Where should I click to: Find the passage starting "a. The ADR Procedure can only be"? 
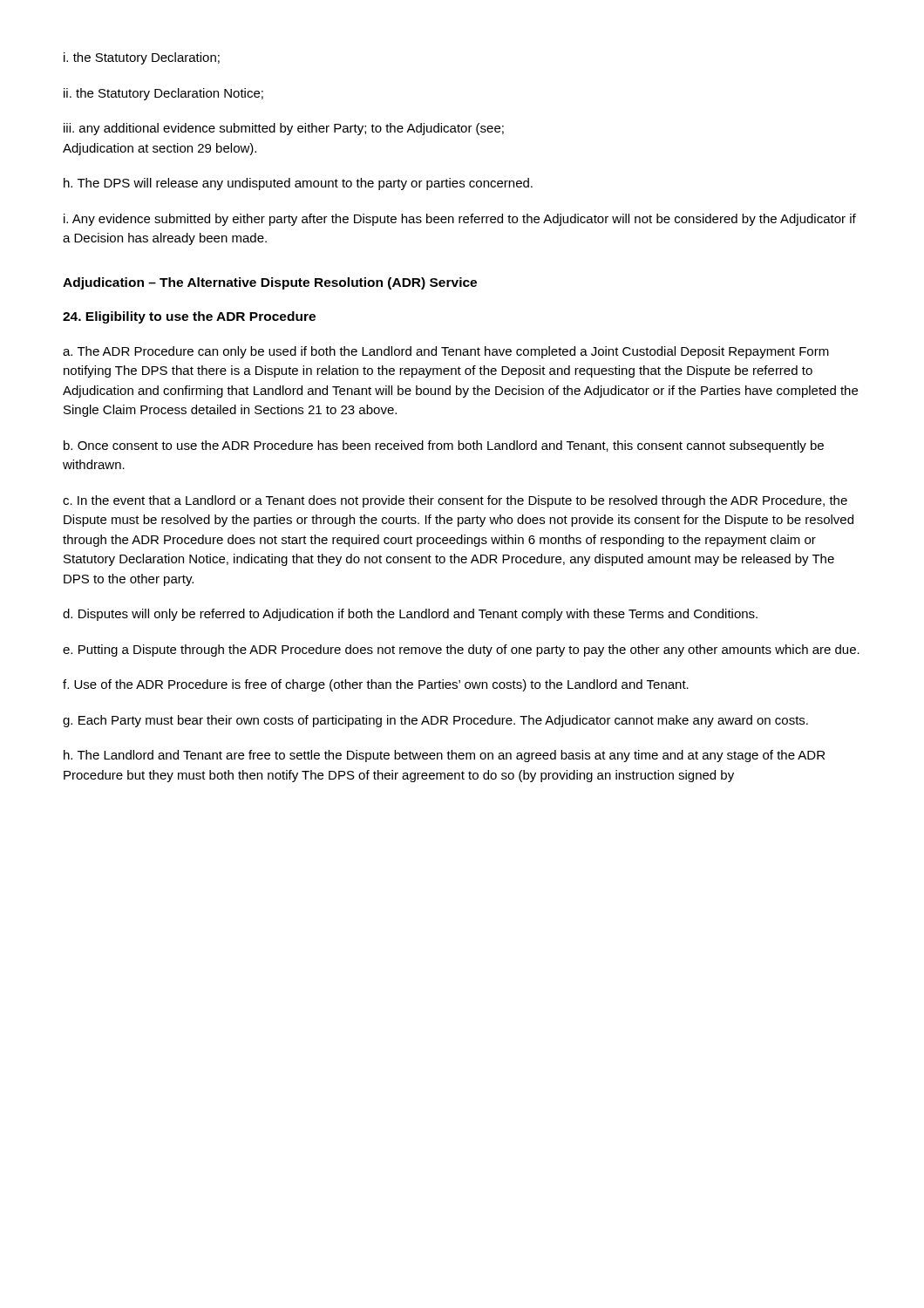click(x=461, y=380)
